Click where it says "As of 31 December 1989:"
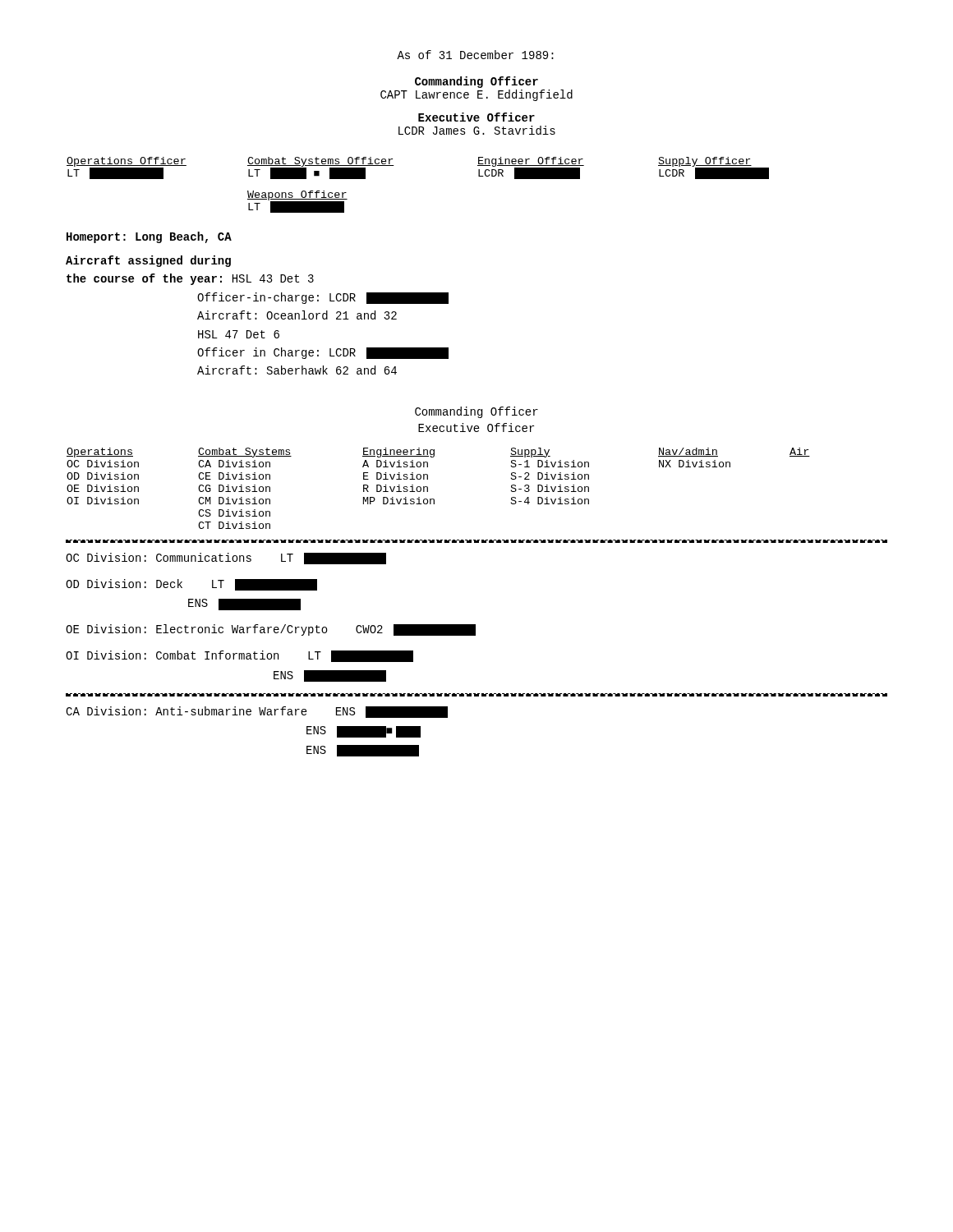The image size is (953, 1232). (x=476, y=56)
